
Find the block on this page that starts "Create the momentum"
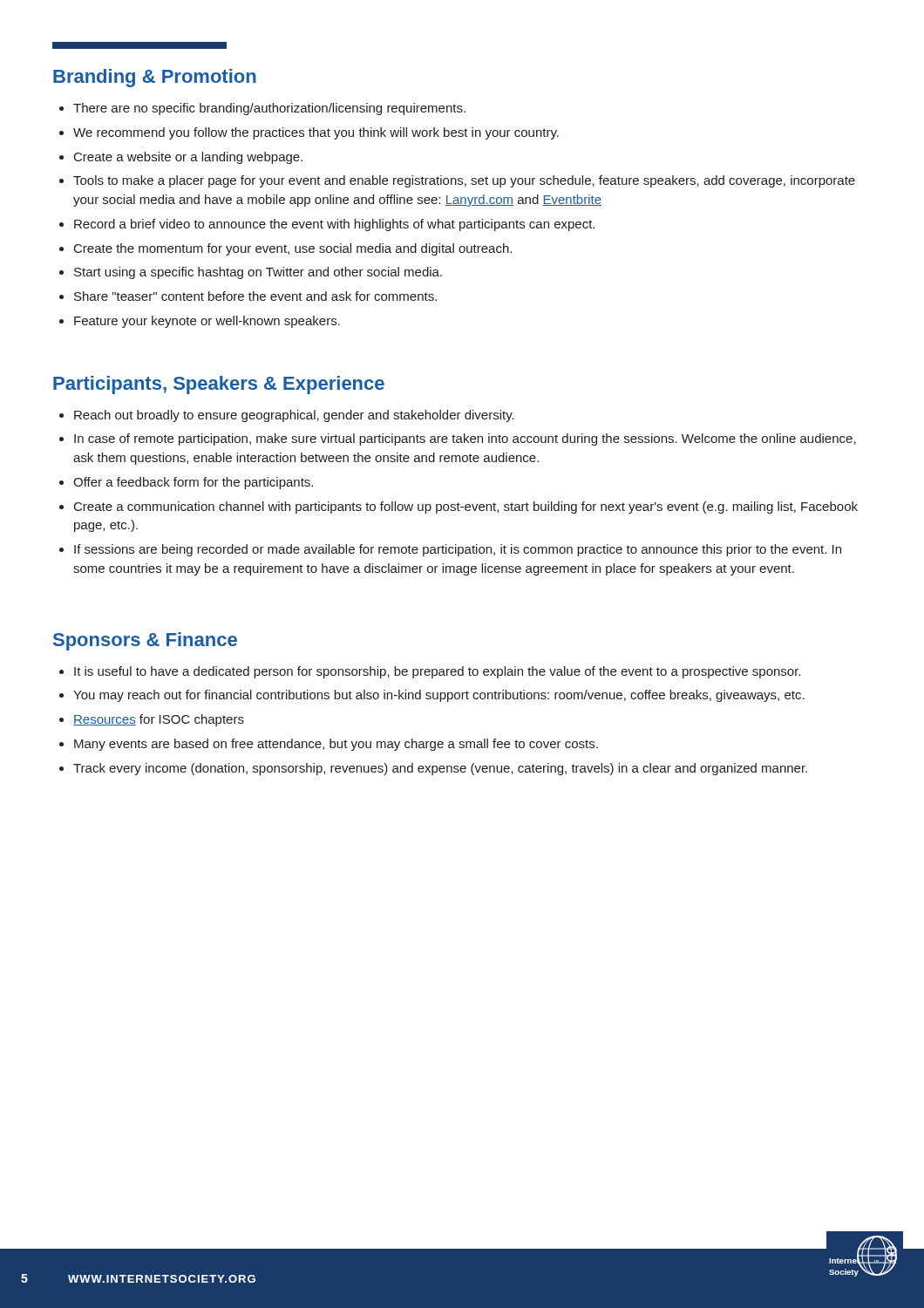[x=472, y=248]
